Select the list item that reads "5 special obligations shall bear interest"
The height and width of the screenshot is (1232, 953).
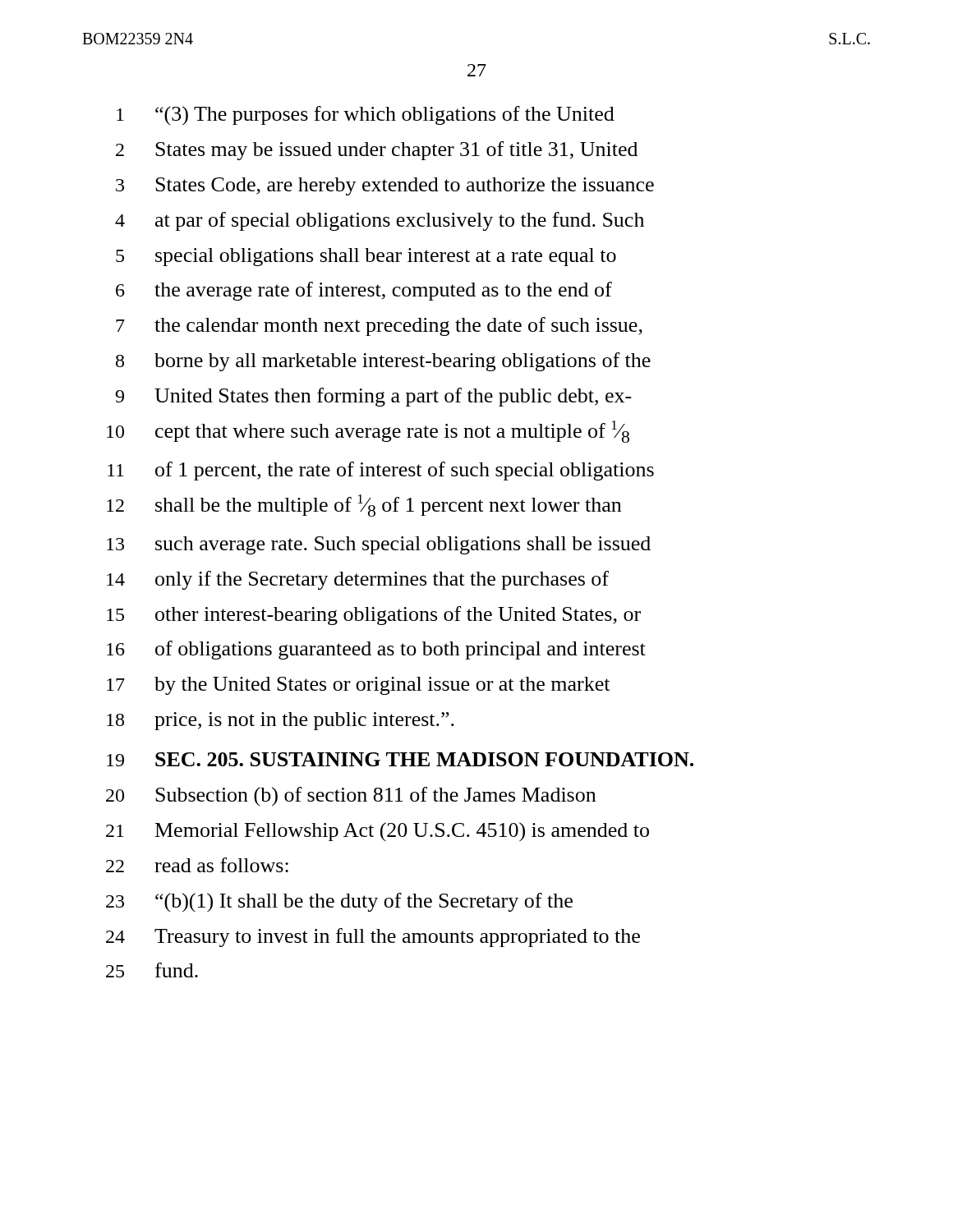[x=476, y=255]
